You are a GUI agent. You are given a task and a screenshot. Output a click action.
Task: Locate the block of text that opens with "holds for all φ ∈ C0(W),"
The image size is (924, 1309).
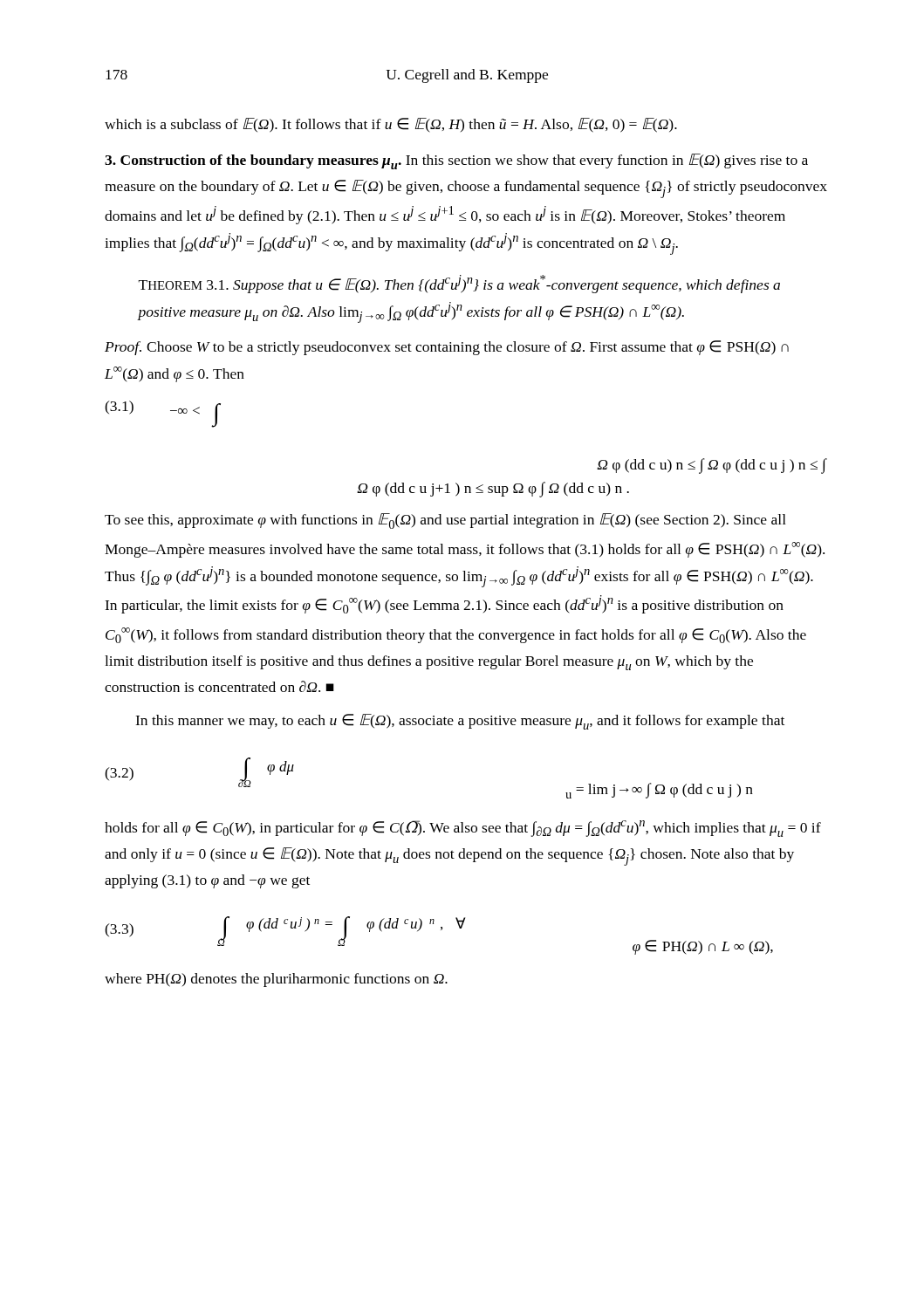click(467, 852)
